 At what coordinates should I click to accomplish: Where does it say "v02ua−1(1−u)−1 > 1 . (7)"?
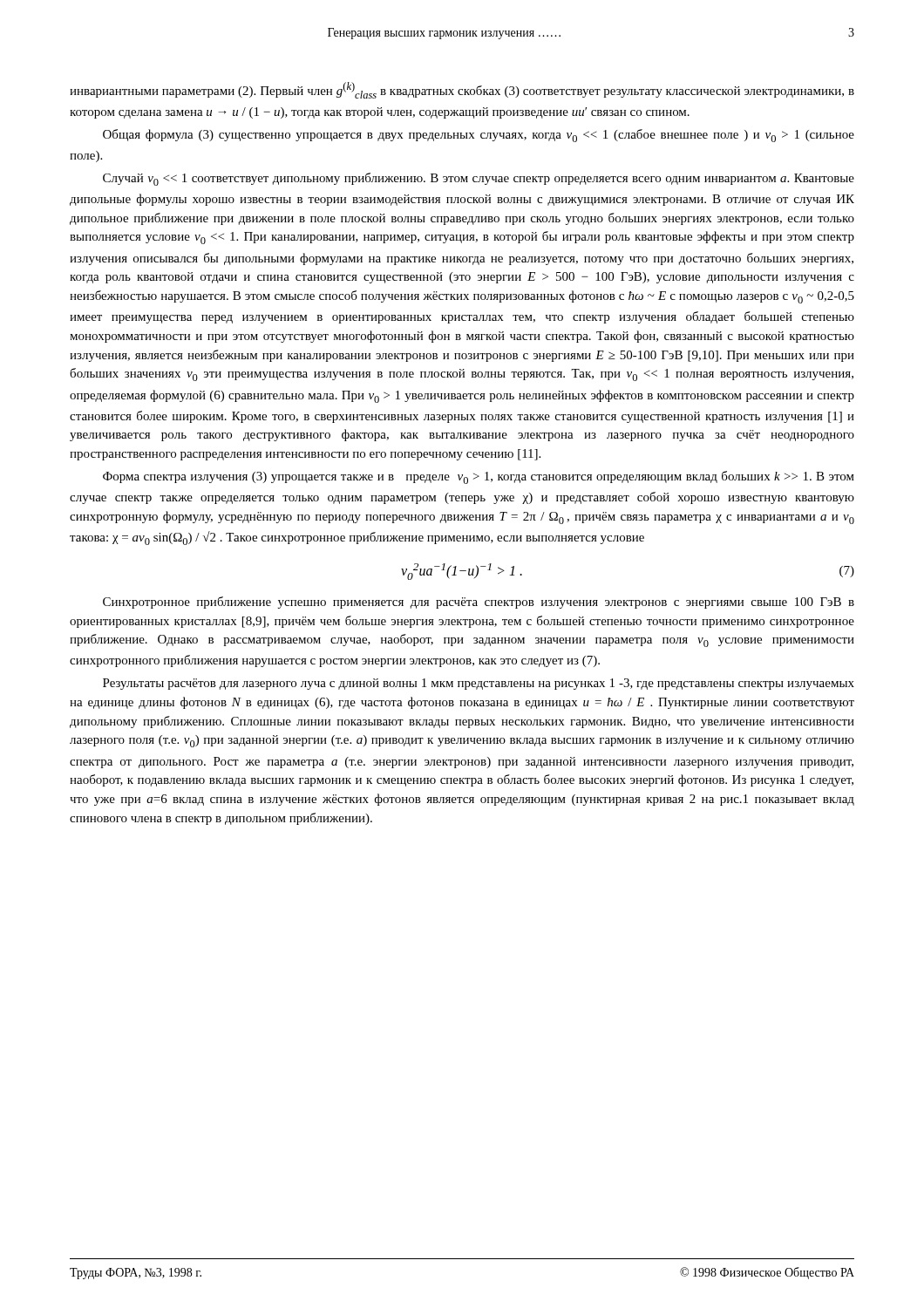pos(462,571)
